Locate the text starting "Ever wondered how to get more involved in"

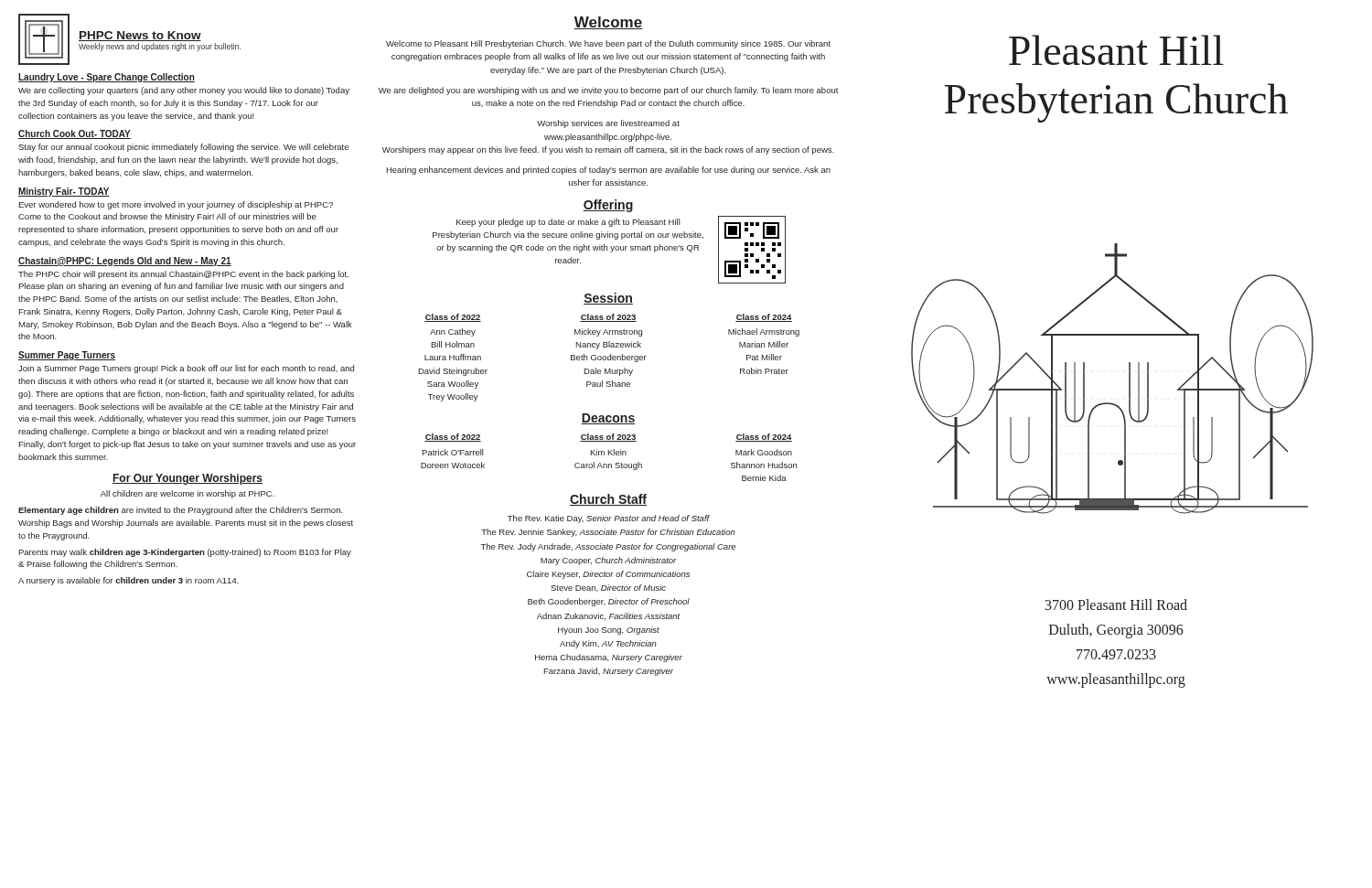pyautogui.click(x=178, y=223)
